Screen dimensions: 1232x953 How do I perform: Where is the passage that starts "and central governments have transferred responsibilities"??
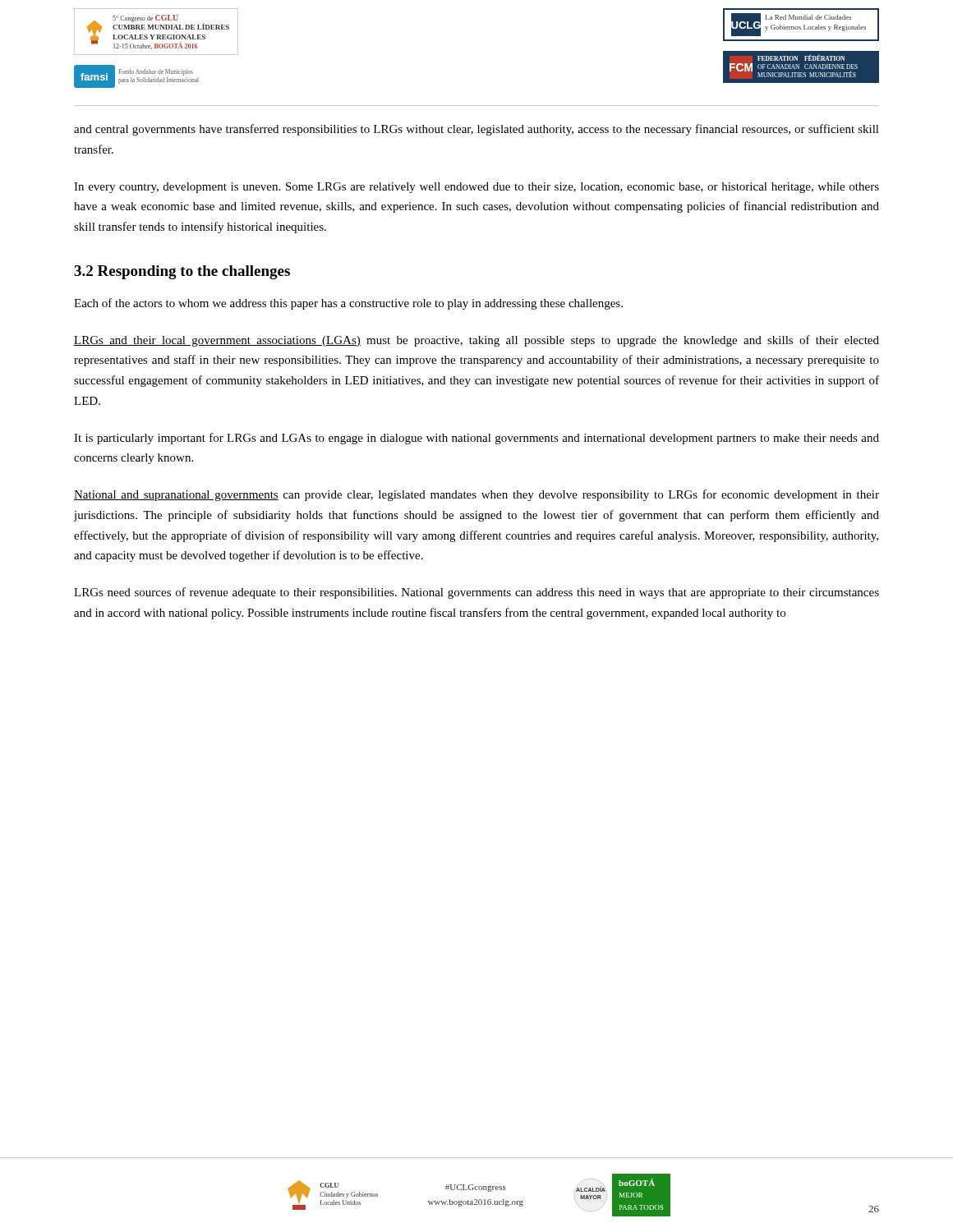(476, 139)
